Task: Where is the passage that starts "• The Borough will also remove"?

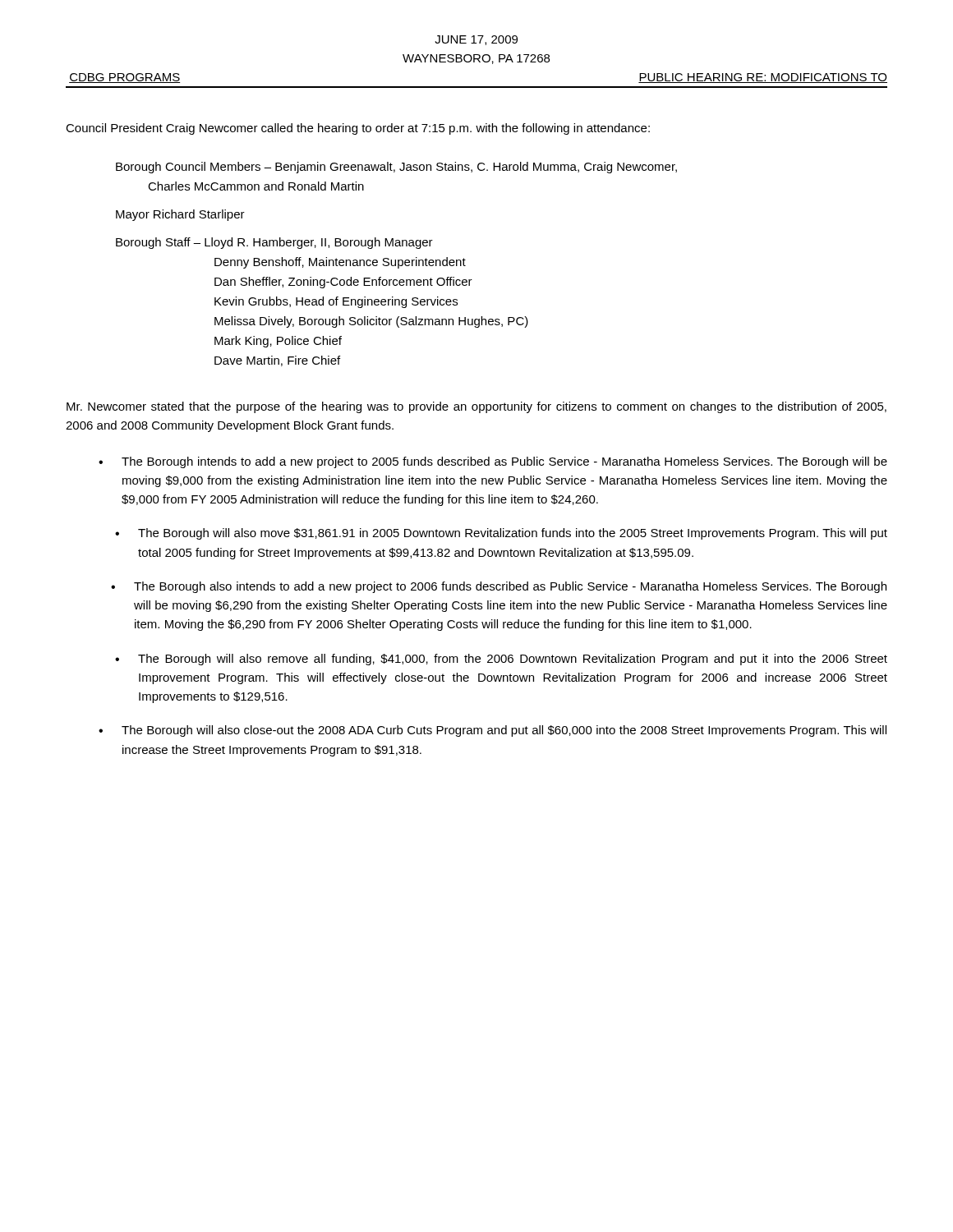Action: (476, 677)
